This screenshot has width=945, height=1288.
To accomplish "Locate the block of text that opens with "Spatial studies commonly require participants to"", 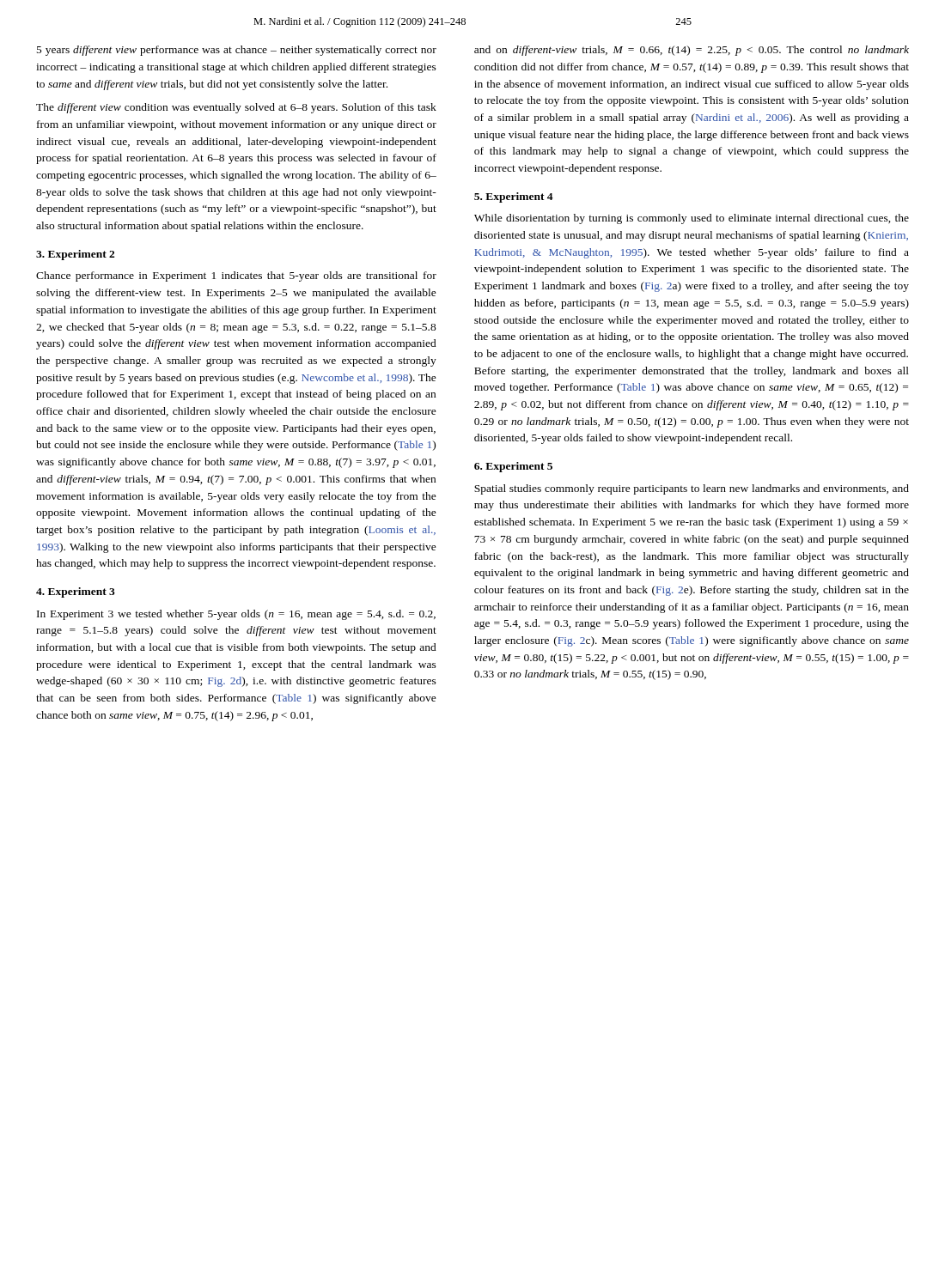I will pyautogui.click(x=691, y=581).
